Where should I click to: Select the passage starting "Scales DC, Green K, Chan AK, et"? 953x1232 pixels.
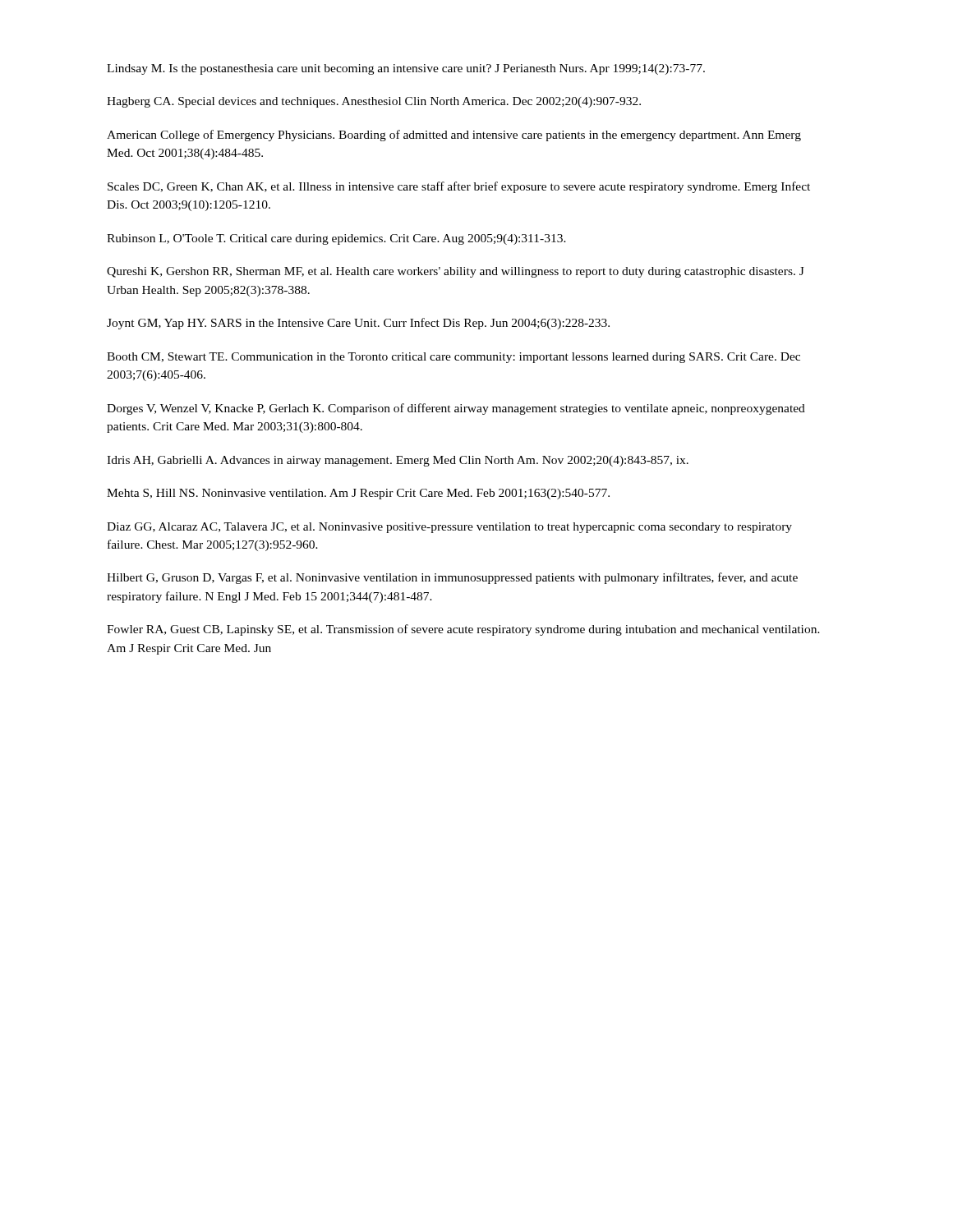coord(459,195)
